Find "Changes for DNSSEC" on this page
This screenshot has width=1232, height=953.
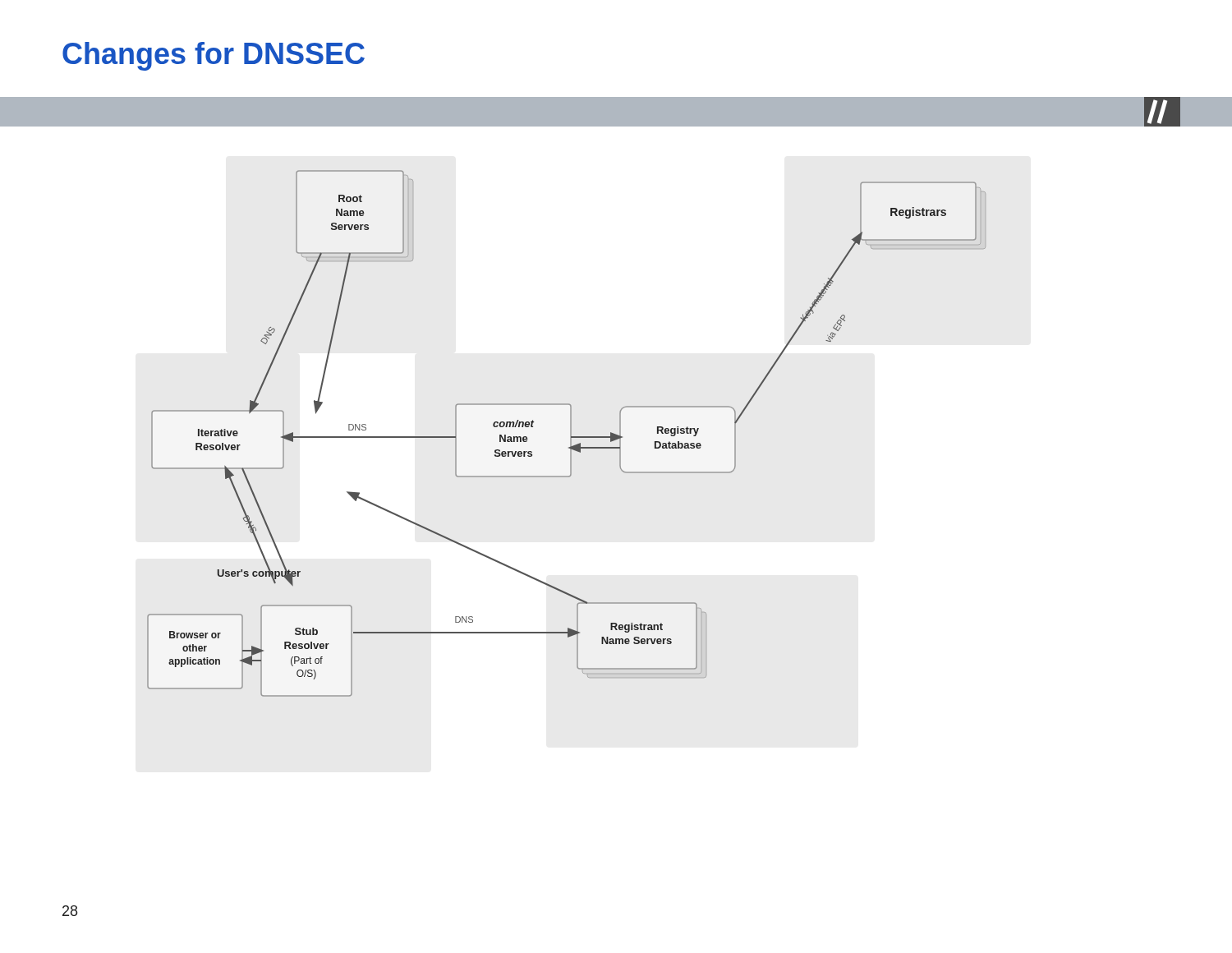(x=214, y=54)
